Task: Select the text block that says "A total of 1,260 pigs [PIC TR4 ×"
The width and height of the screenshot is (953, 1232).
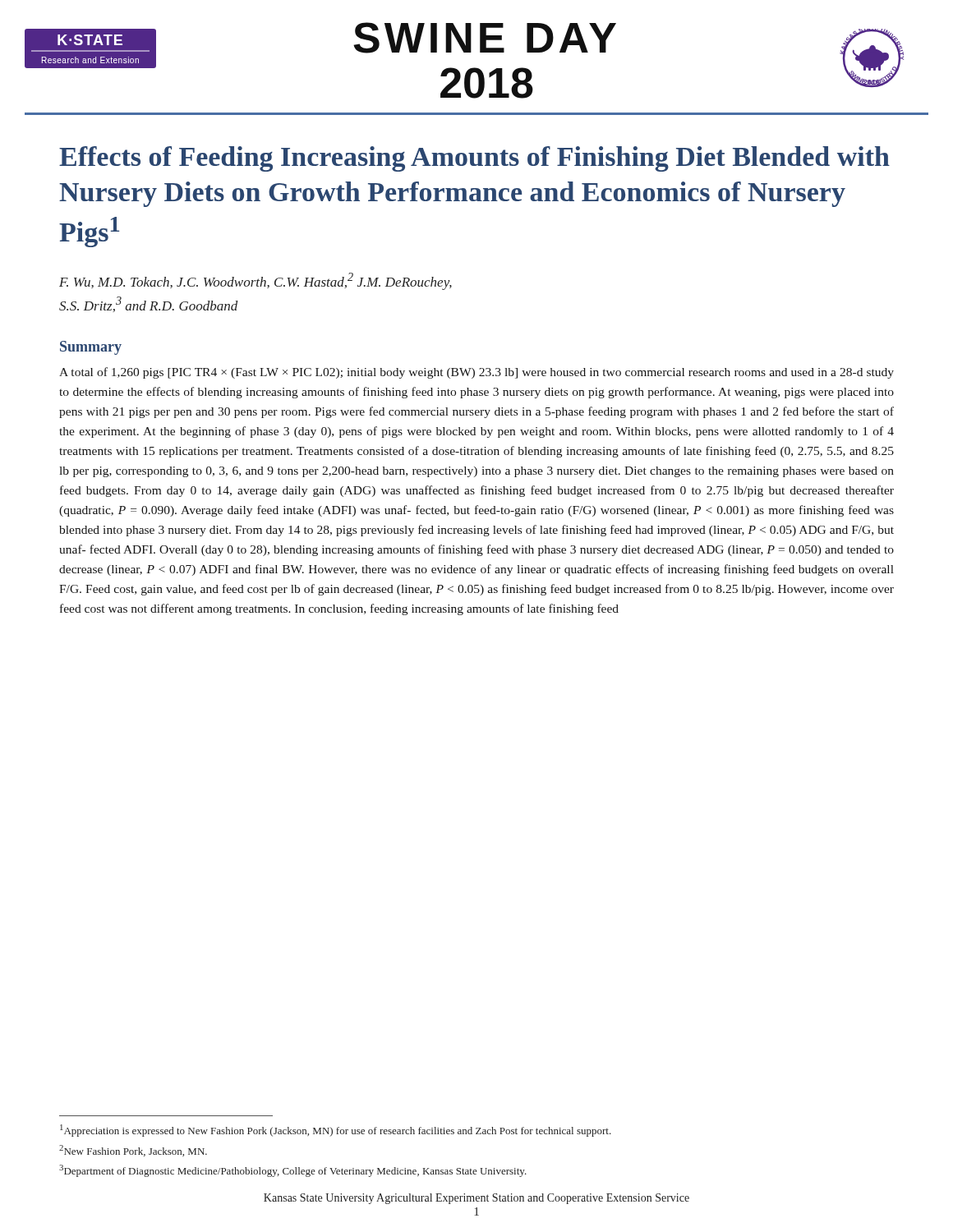Action: coord(476,490)
